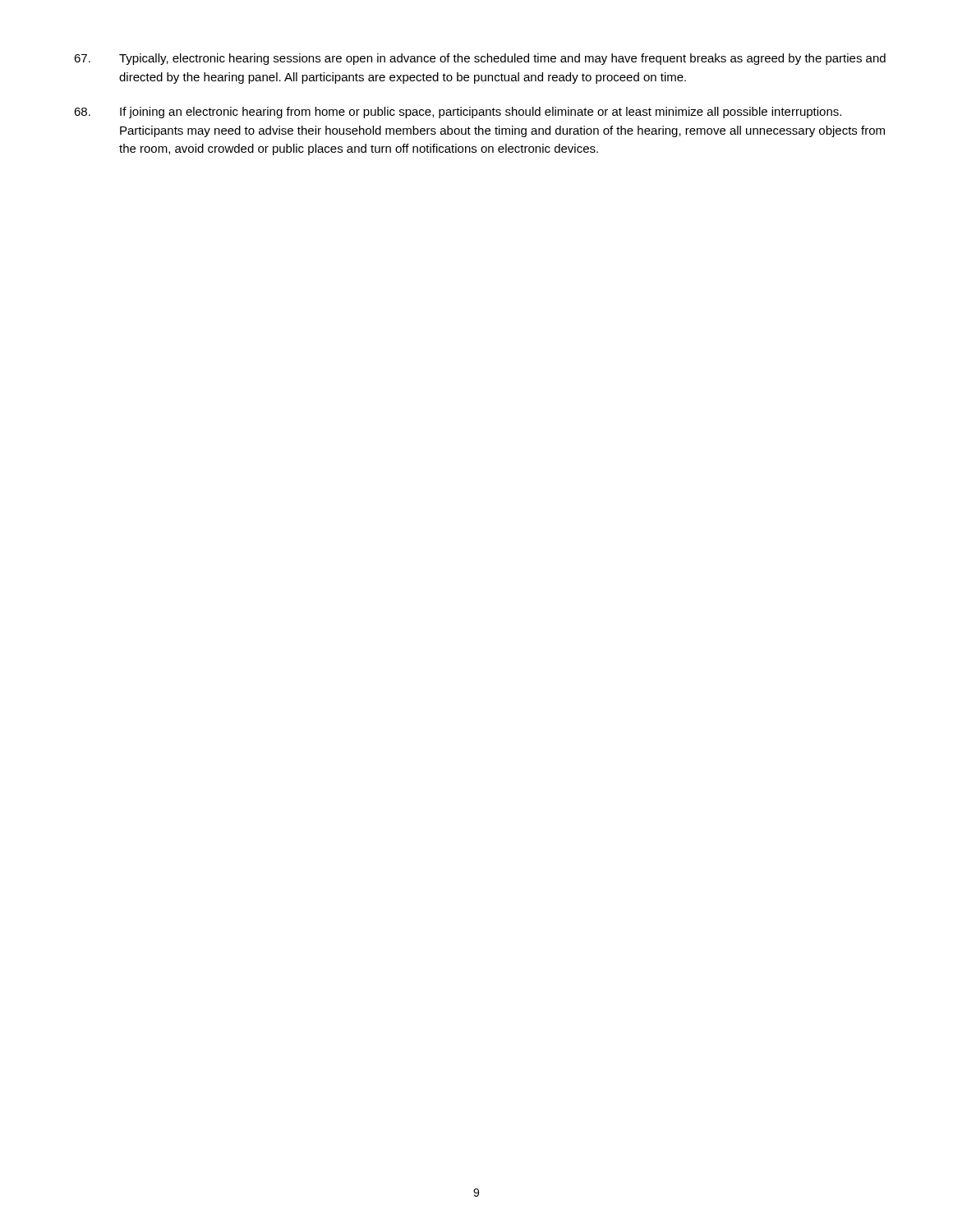Select the block starting "67. Typically, electronic hearing"
Viewport: 953px width, 1232px height.
click(481, 68)
